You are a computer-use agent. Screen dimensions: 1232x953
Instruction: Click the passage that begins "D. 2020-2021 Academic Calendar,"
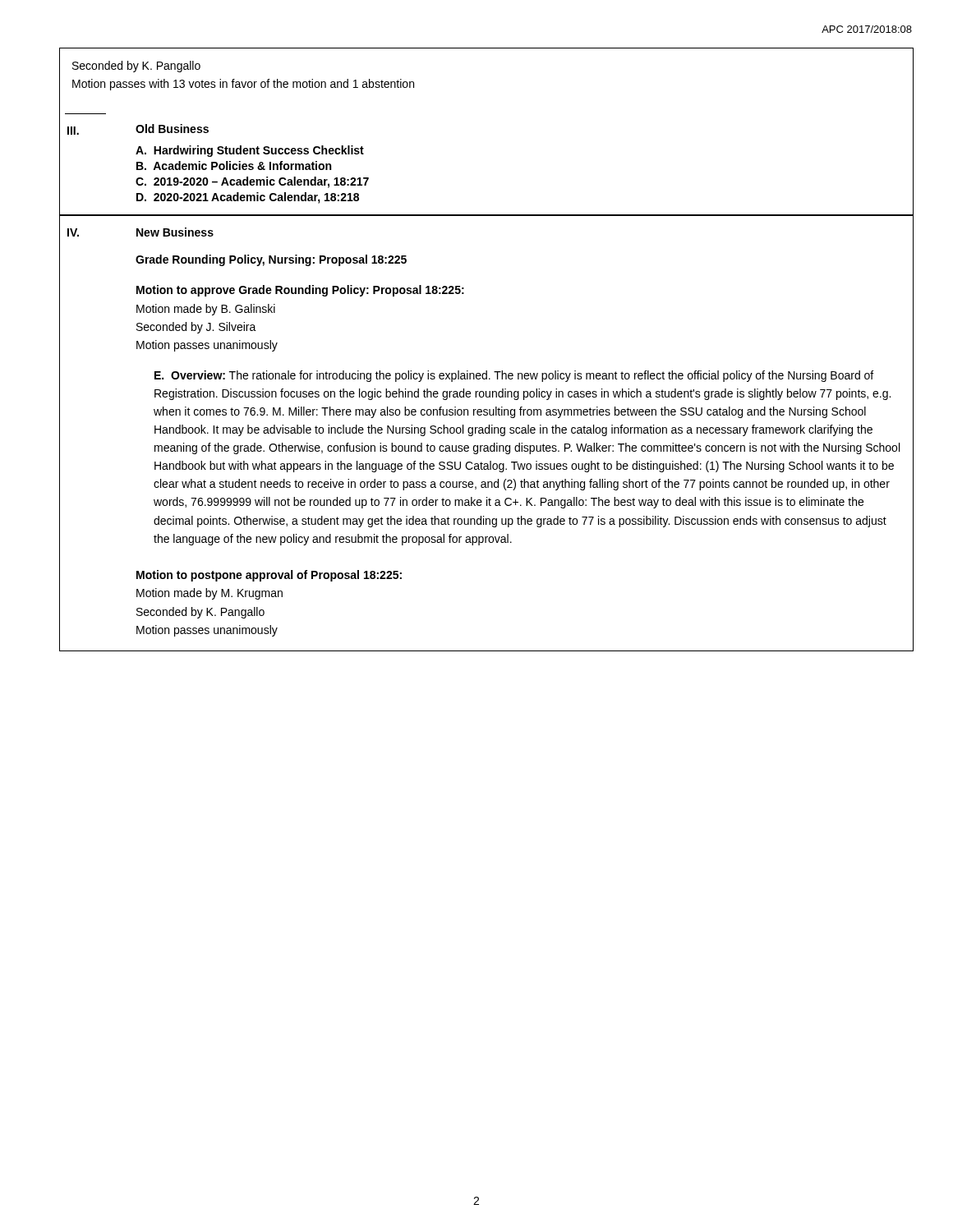pos(248,197)
